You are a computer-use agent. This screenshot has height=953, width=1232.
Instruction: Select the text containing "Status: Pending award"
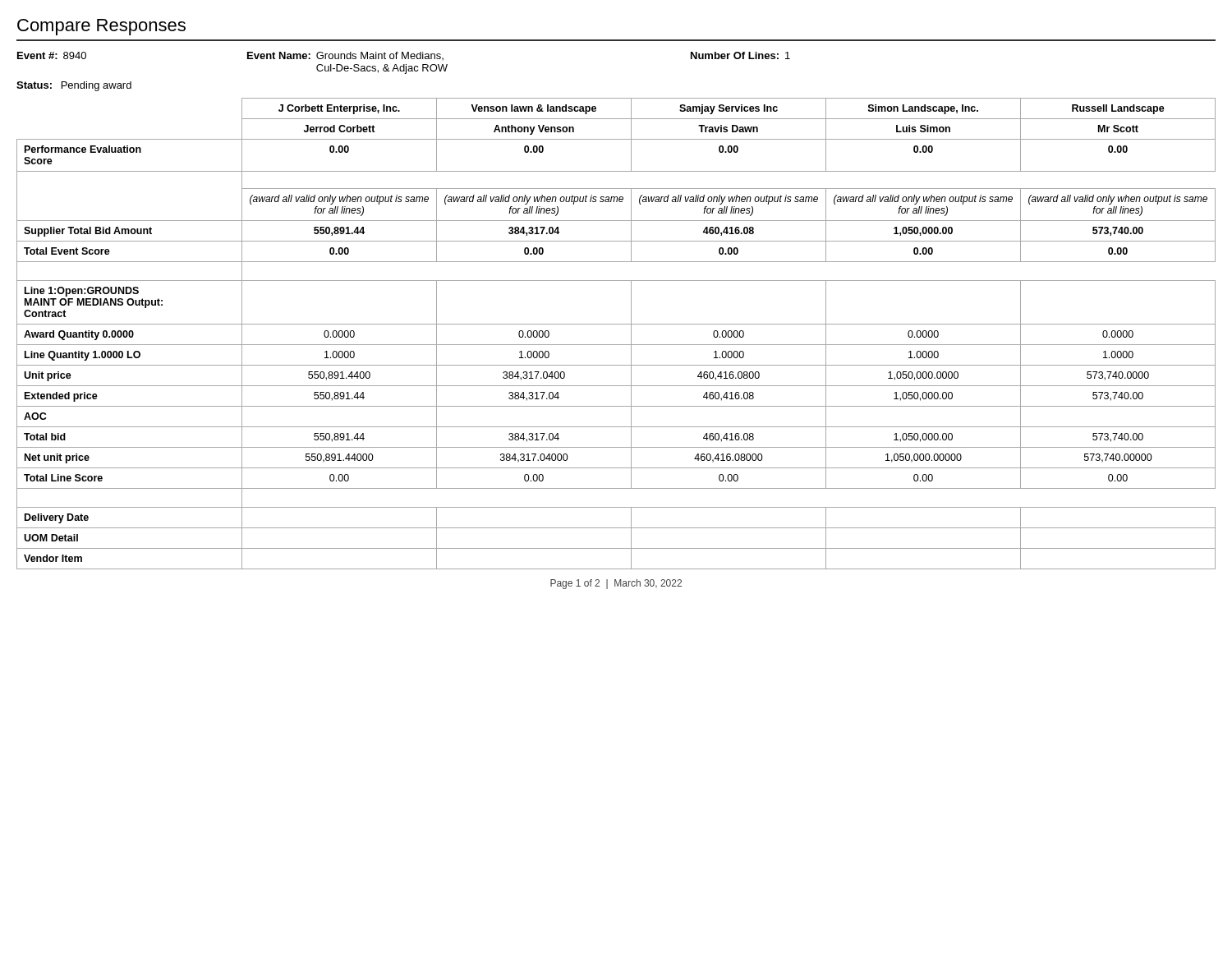[74, 85]
